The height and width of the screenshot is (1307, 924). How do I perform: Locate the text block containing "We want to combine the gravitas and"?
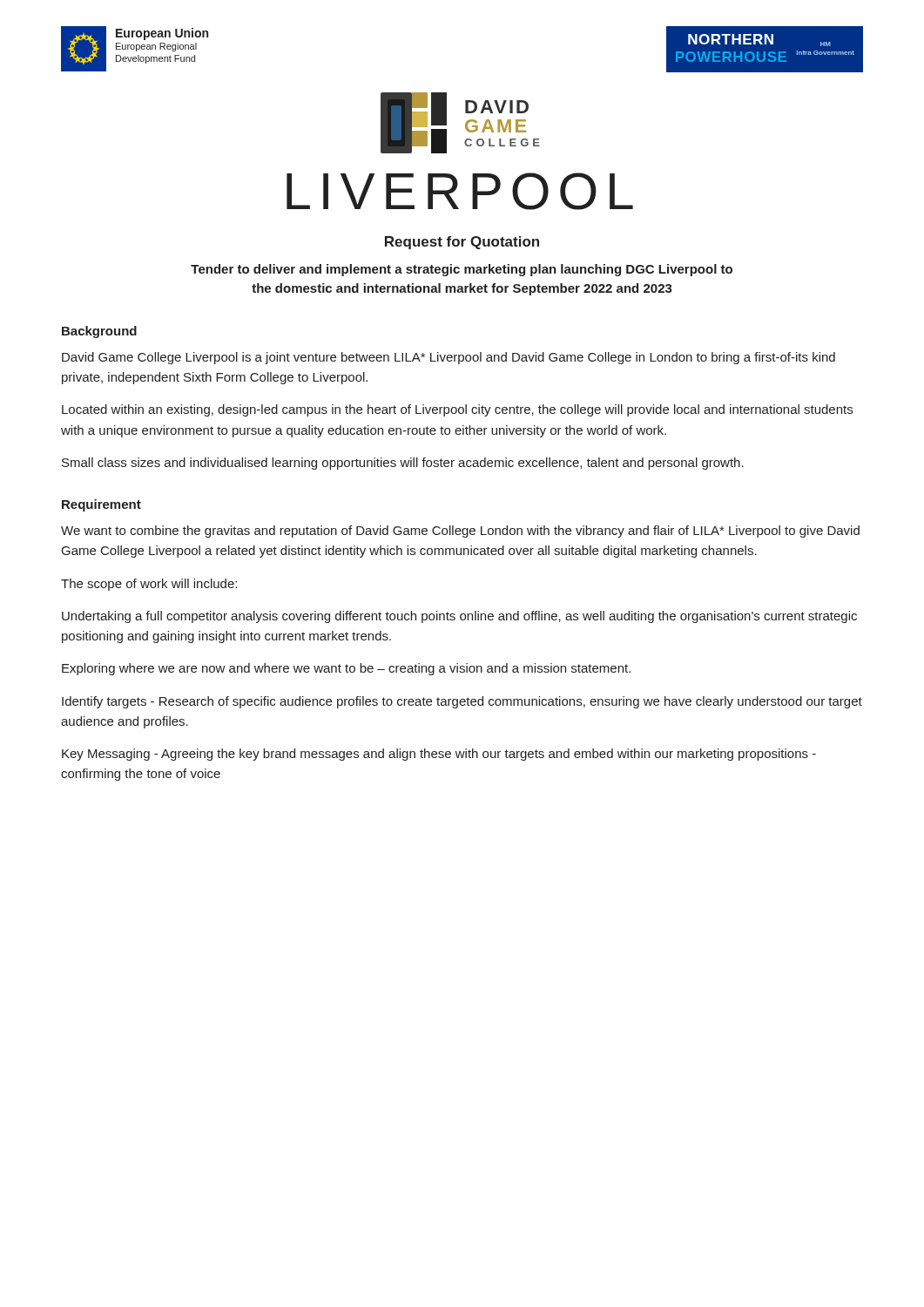point(461,540)
